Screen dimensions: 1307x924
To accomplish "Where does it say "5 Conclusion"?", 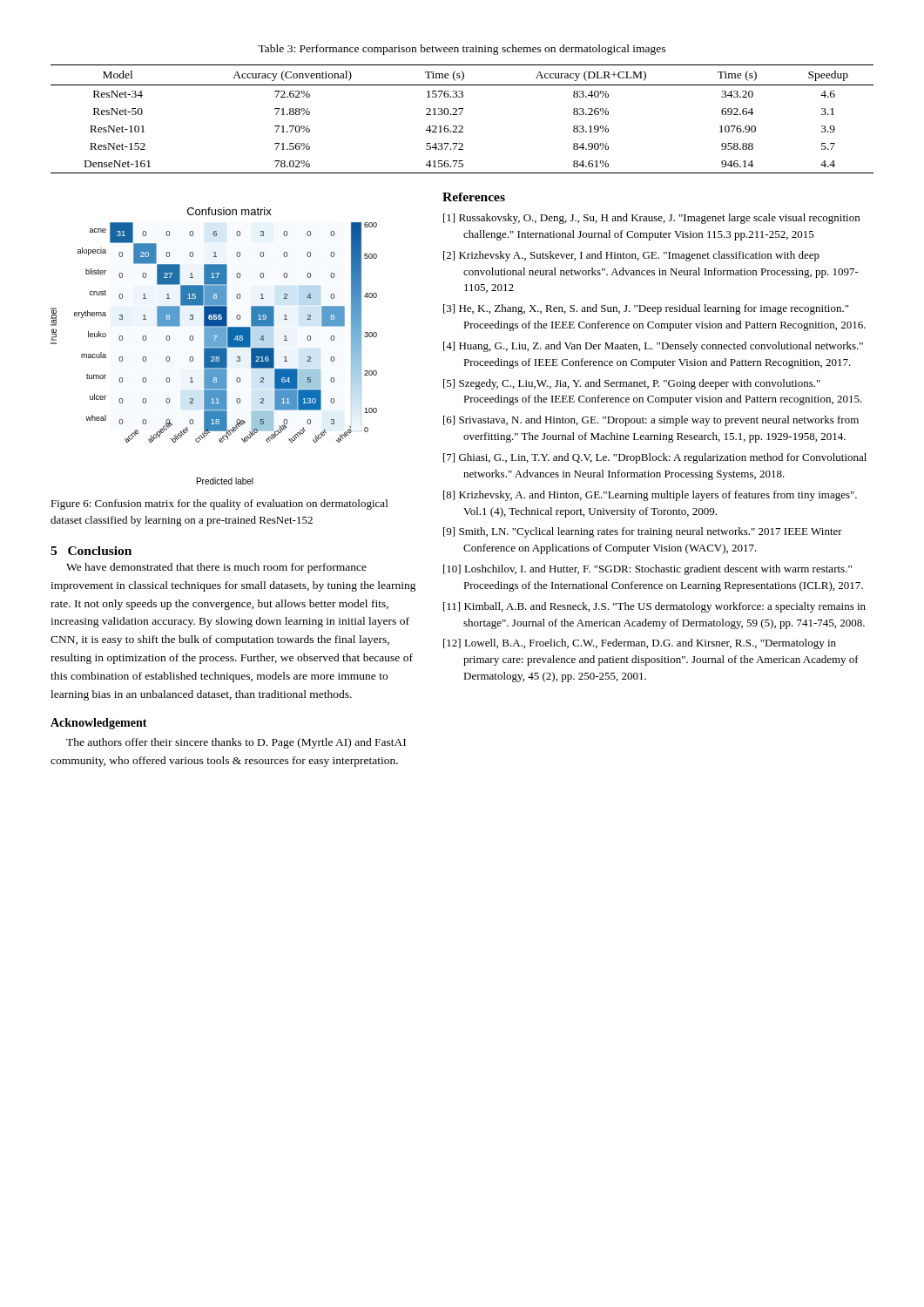I will pyautogui.click(x=91, y=550).
